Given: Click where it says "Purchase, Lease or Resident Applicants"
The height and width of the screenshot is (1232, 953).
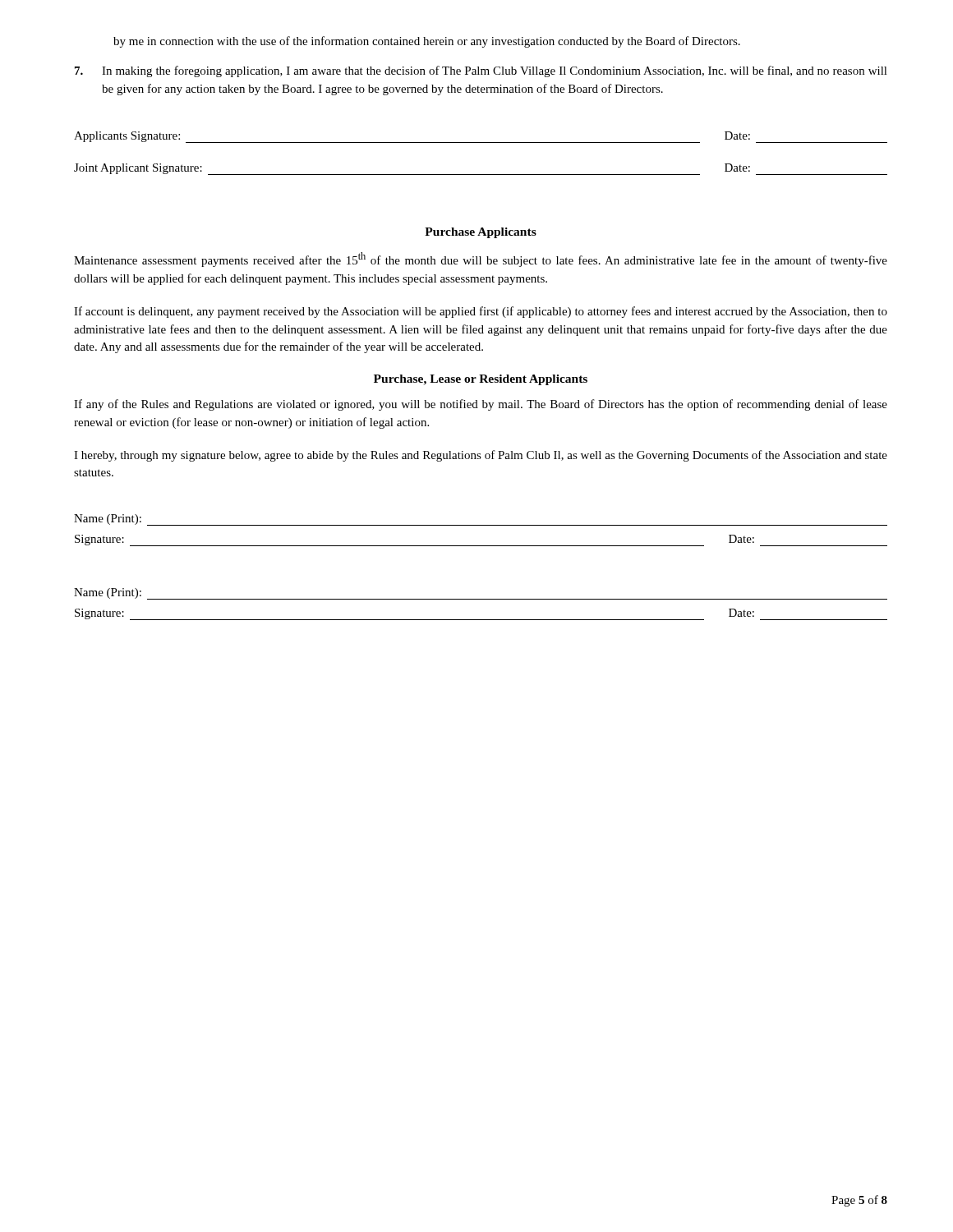Looking at the screenshot, I should click(x=481, y=378).
